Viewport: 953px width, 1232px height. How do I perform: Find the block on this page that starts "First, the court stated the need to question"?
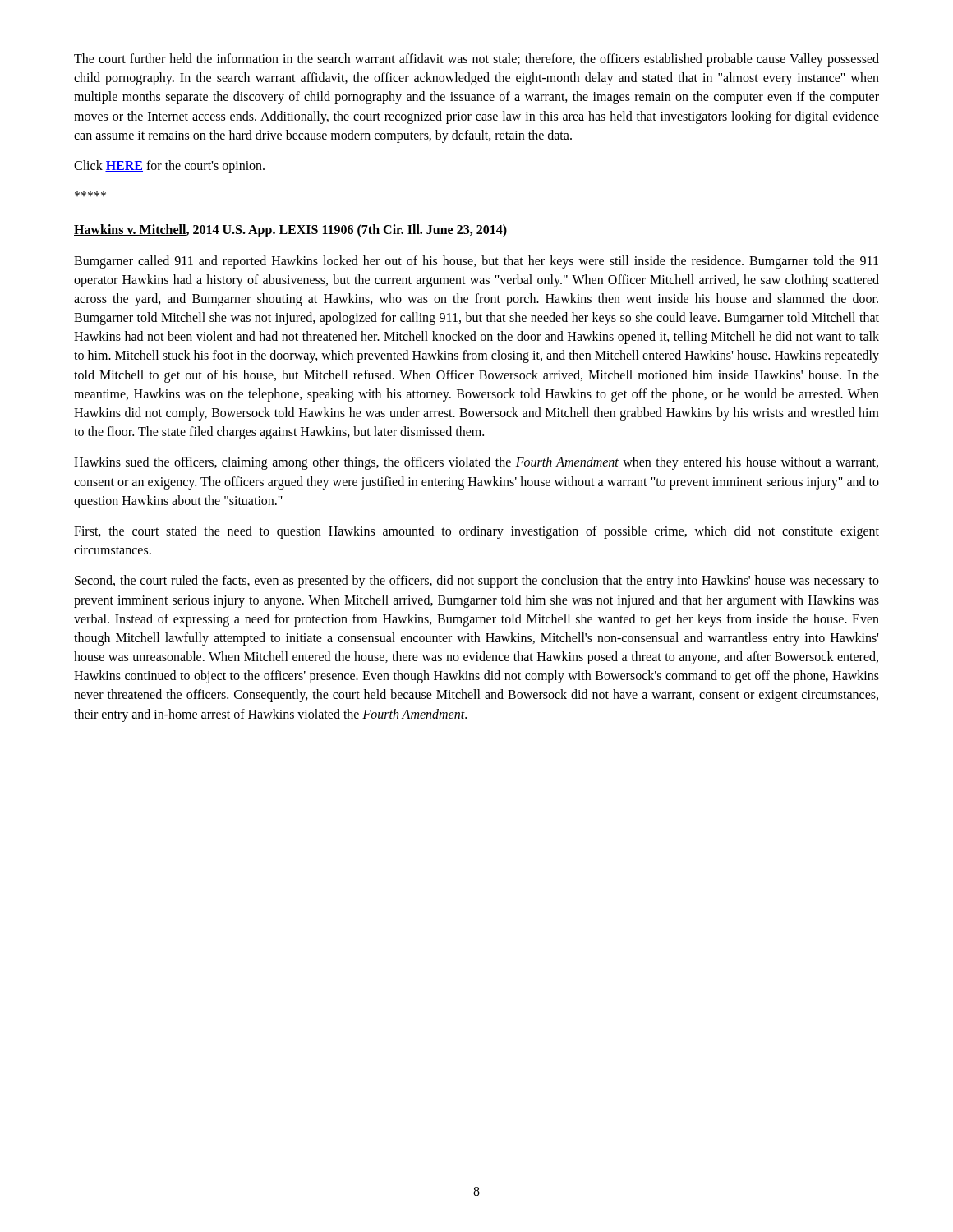click(476, 541)
